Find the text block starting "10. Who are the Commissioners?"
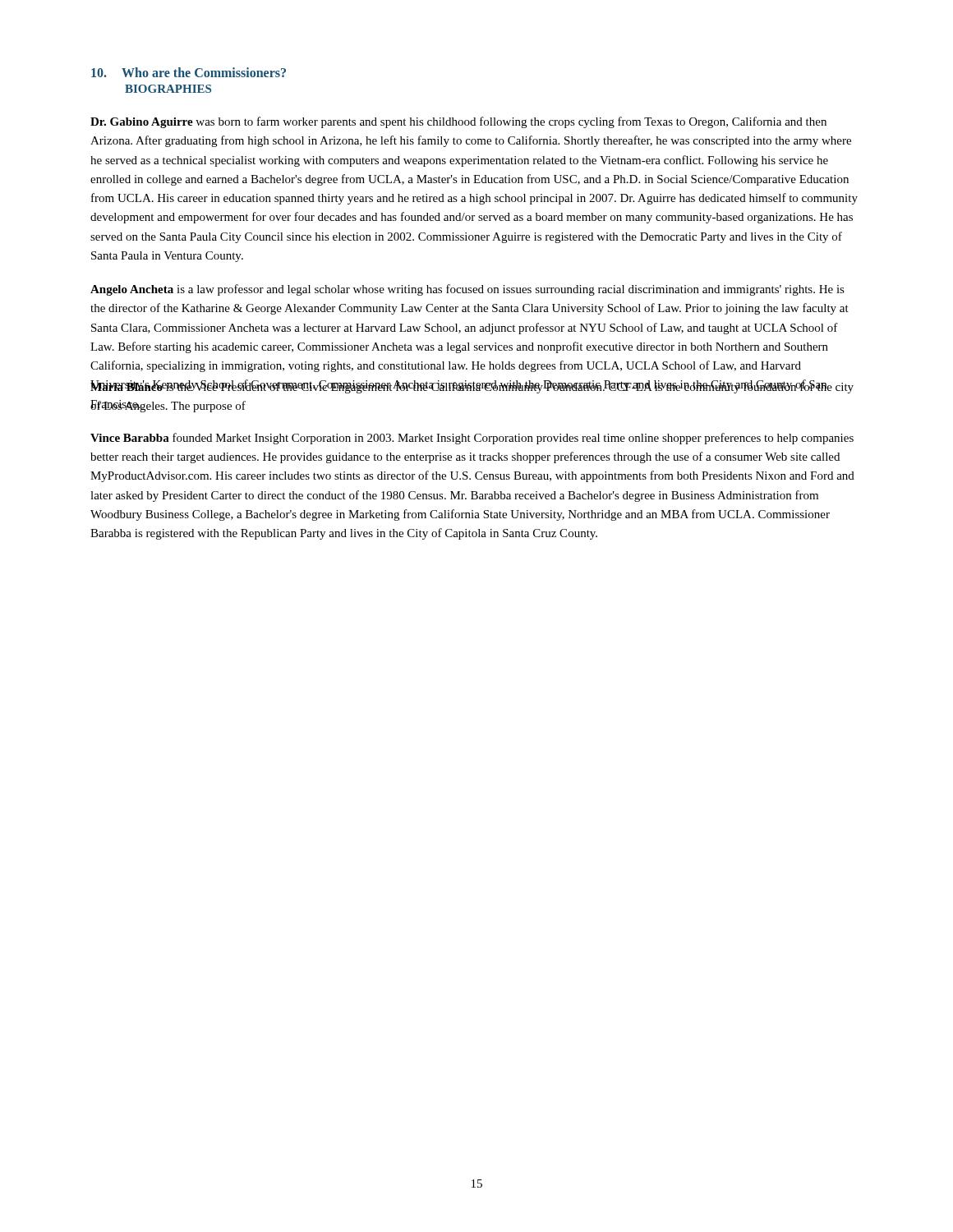This screenshot has width=953, height=1232. click(189, 73)
